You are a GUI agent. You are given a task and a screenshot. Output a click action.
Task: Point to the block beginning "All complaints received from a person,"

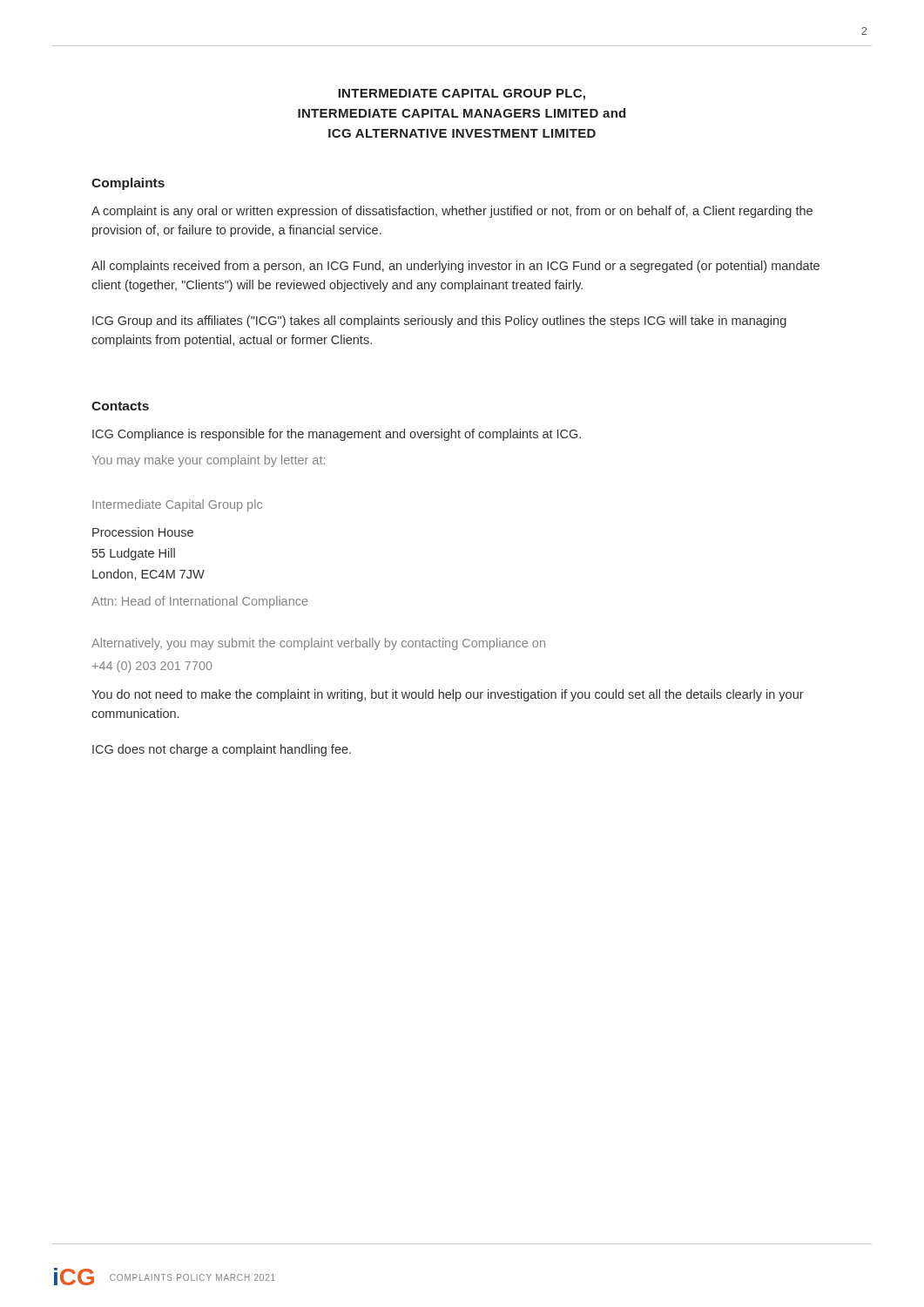pyautogui.click(x=456, y=276)
